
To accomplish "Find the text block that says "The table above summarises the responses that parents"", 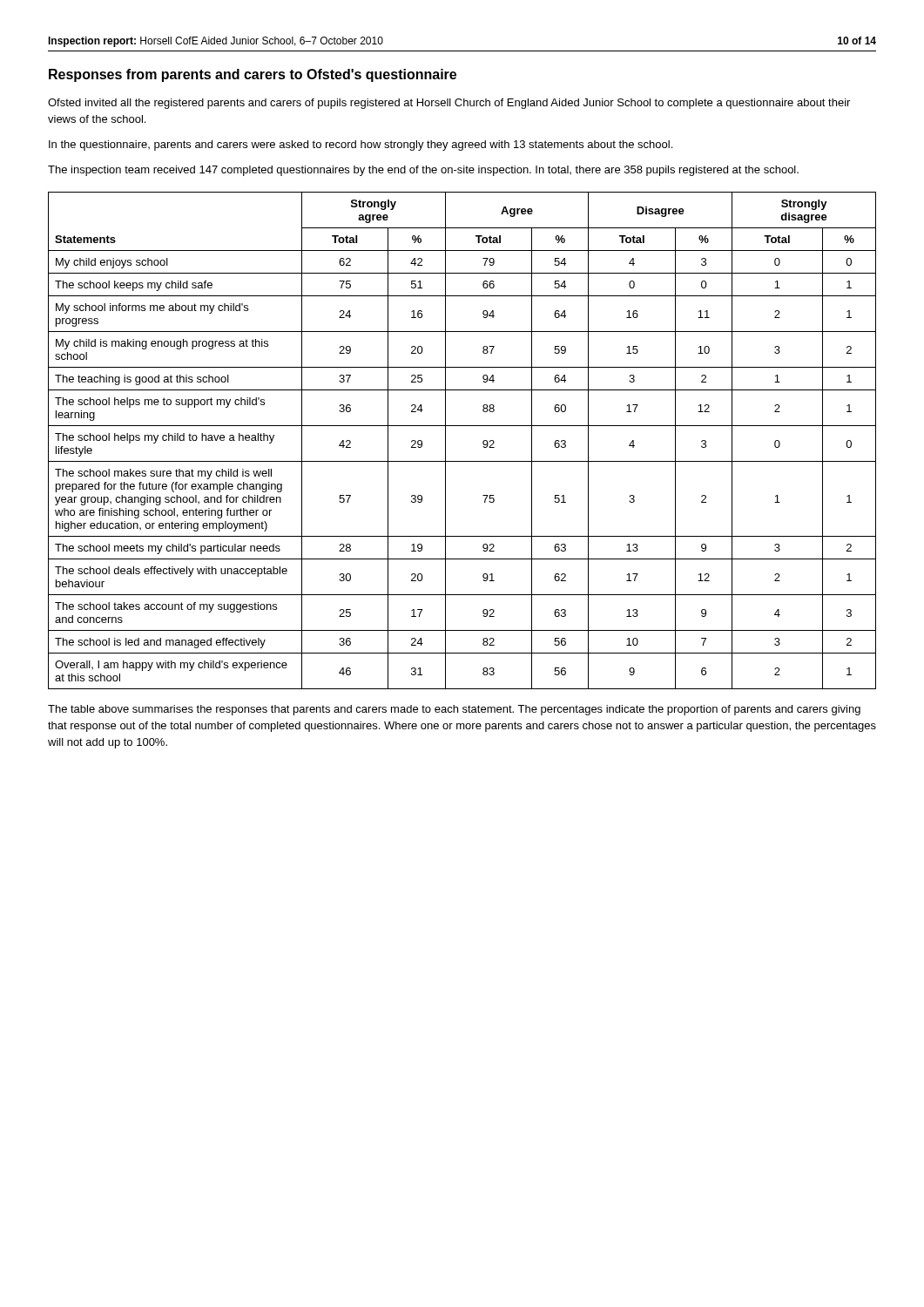I will (462, 726).
